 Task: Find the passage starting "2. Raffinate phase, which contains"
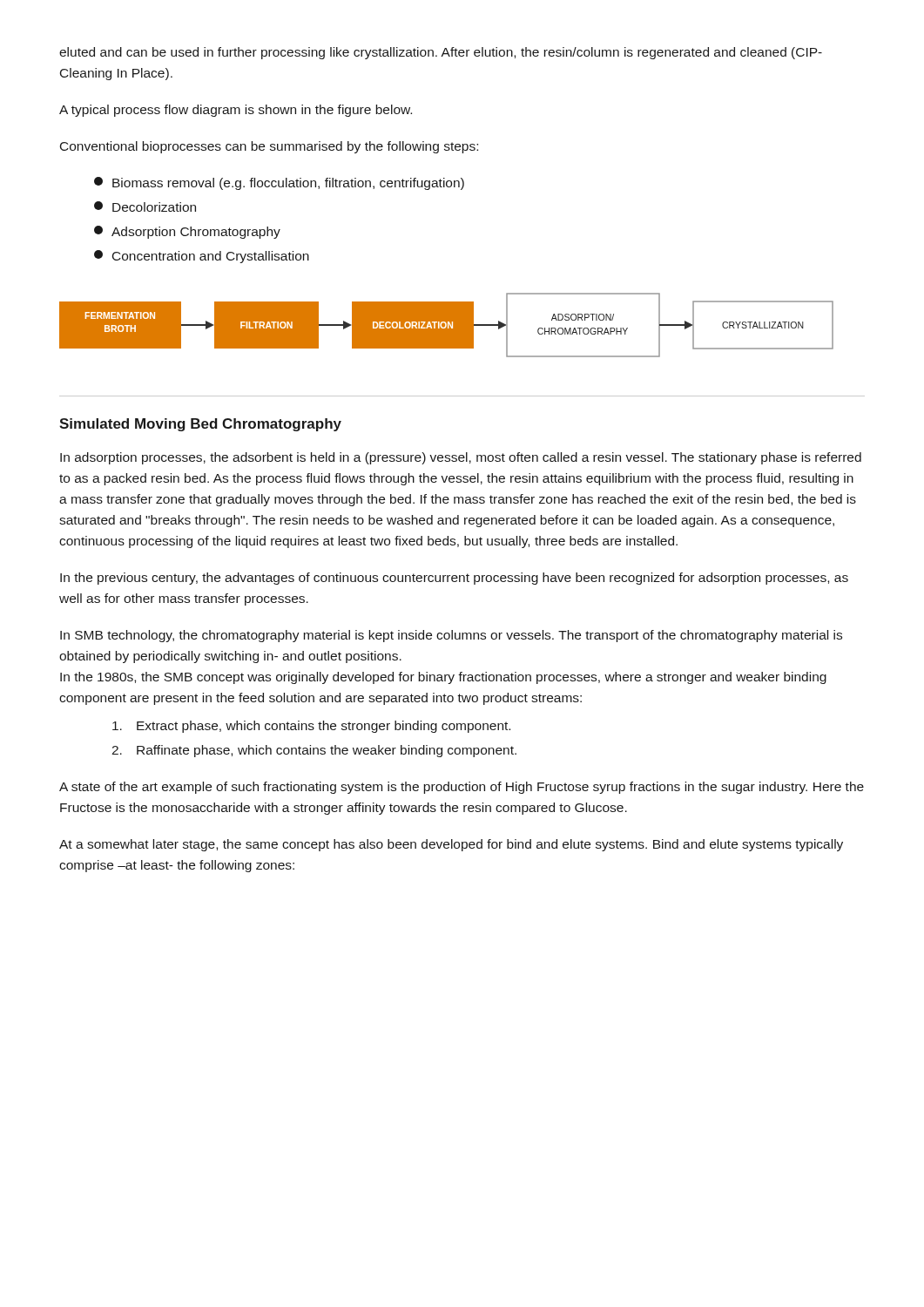pos(314,750)
